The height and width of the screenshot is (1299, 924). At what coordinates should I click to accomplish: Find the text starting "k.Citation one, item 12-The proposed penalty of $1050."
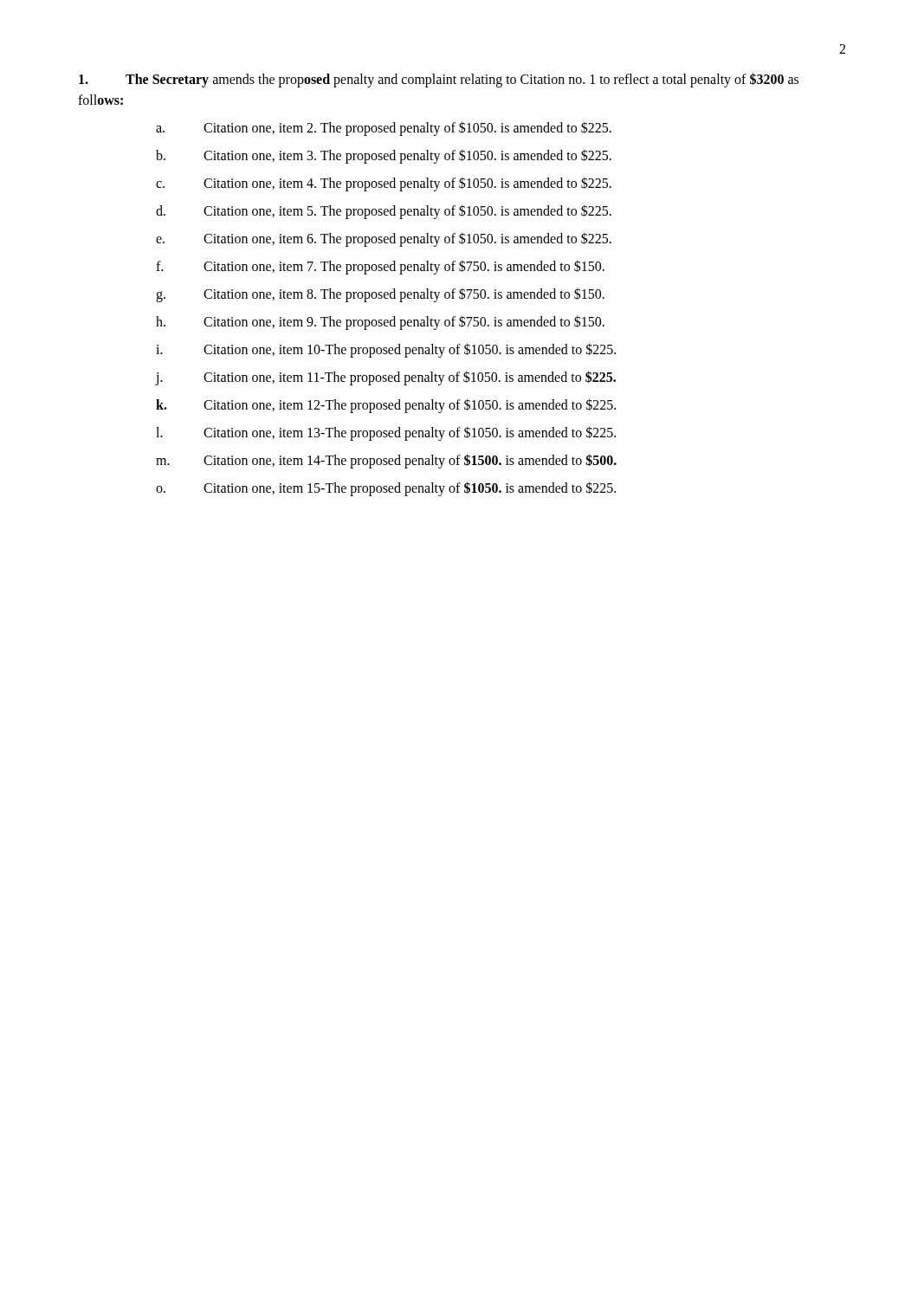(x=386, y=405)
